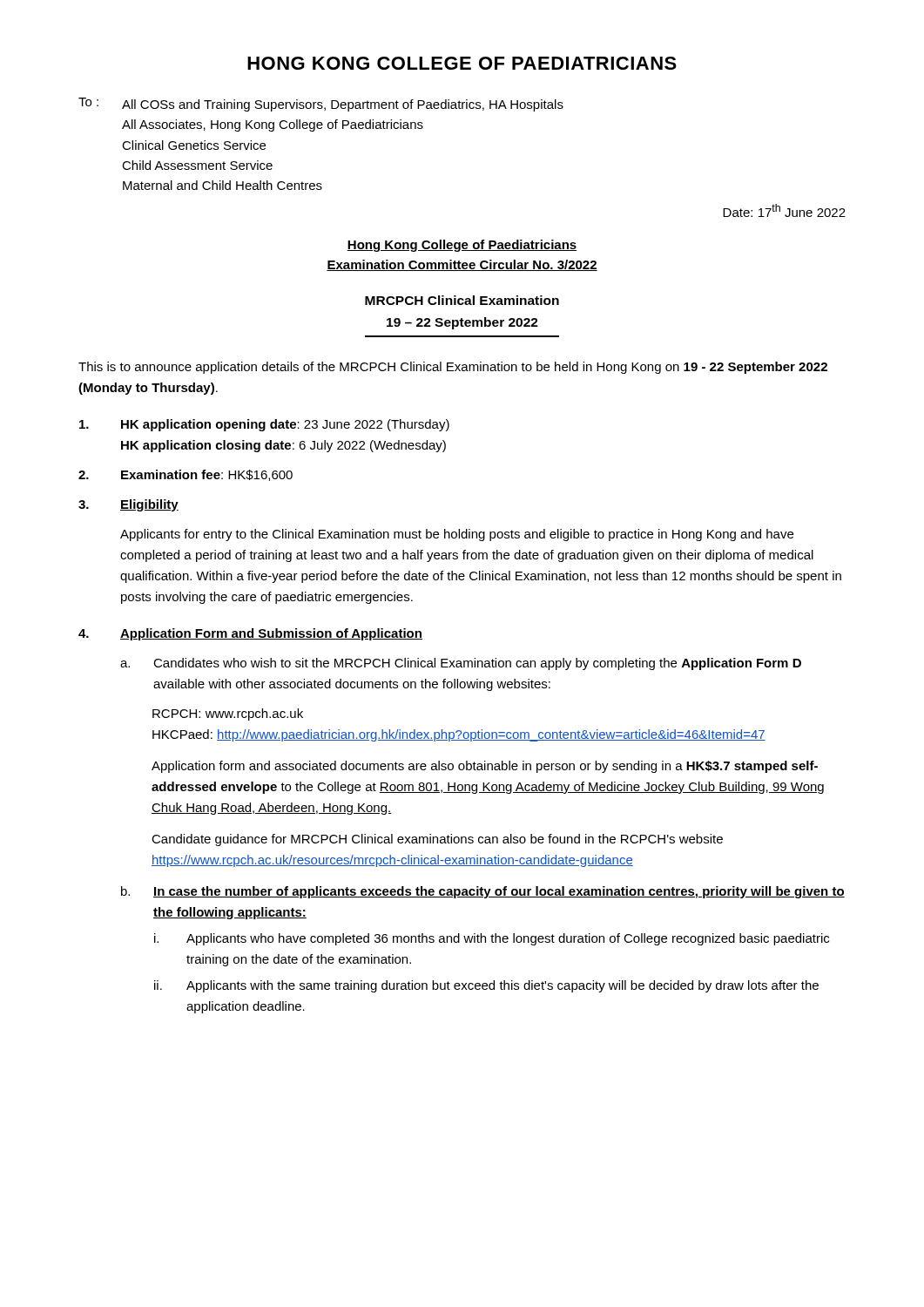
Task: Find the block on this page that starts "To : All COSs and Training"
Action: click(x=321, y=105)
